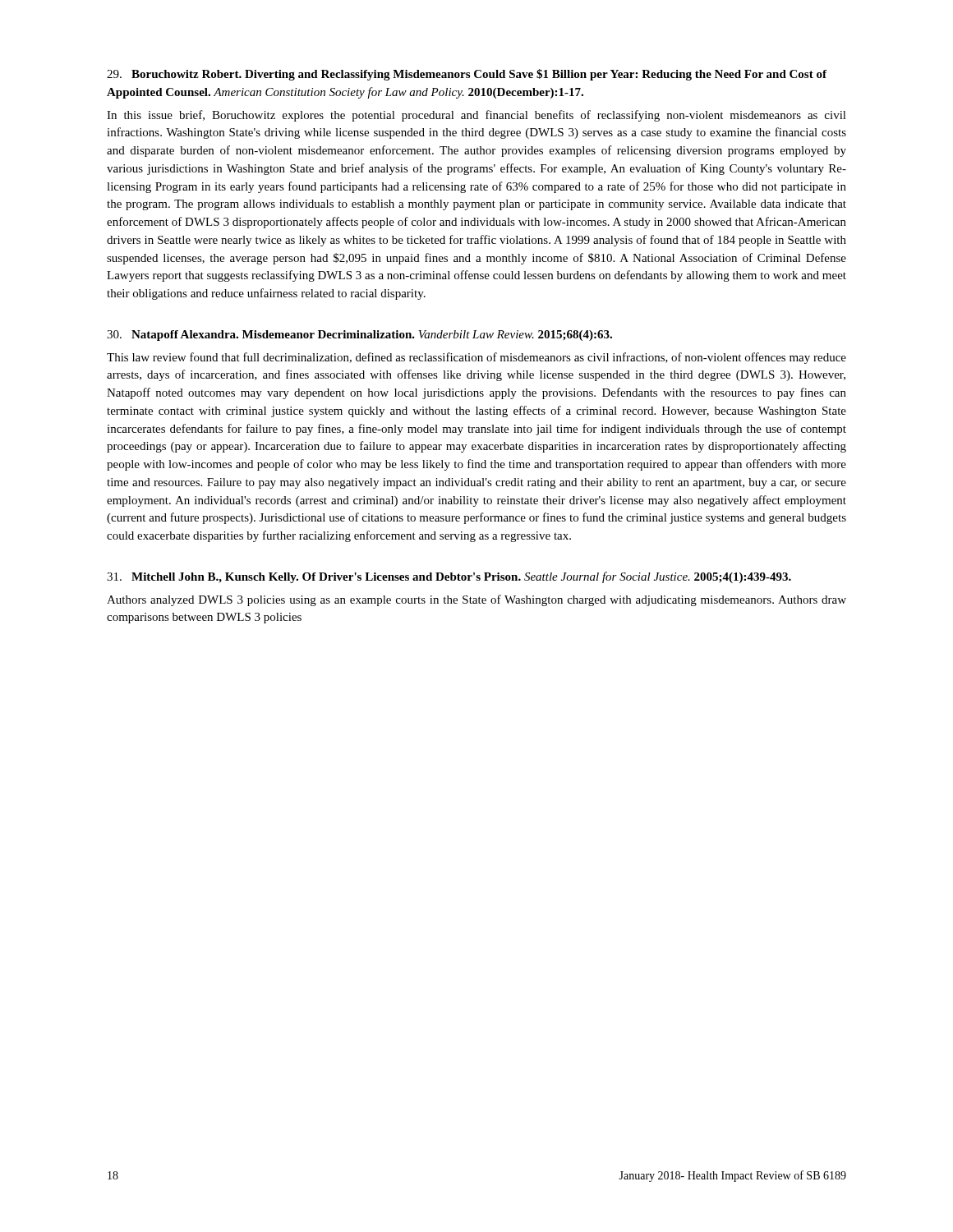This screenshot has width=953, height=1232.
Task: Find the text block containing "Authors analyzed DWLS 3 policies using as an"
Action: pos(476,609)
